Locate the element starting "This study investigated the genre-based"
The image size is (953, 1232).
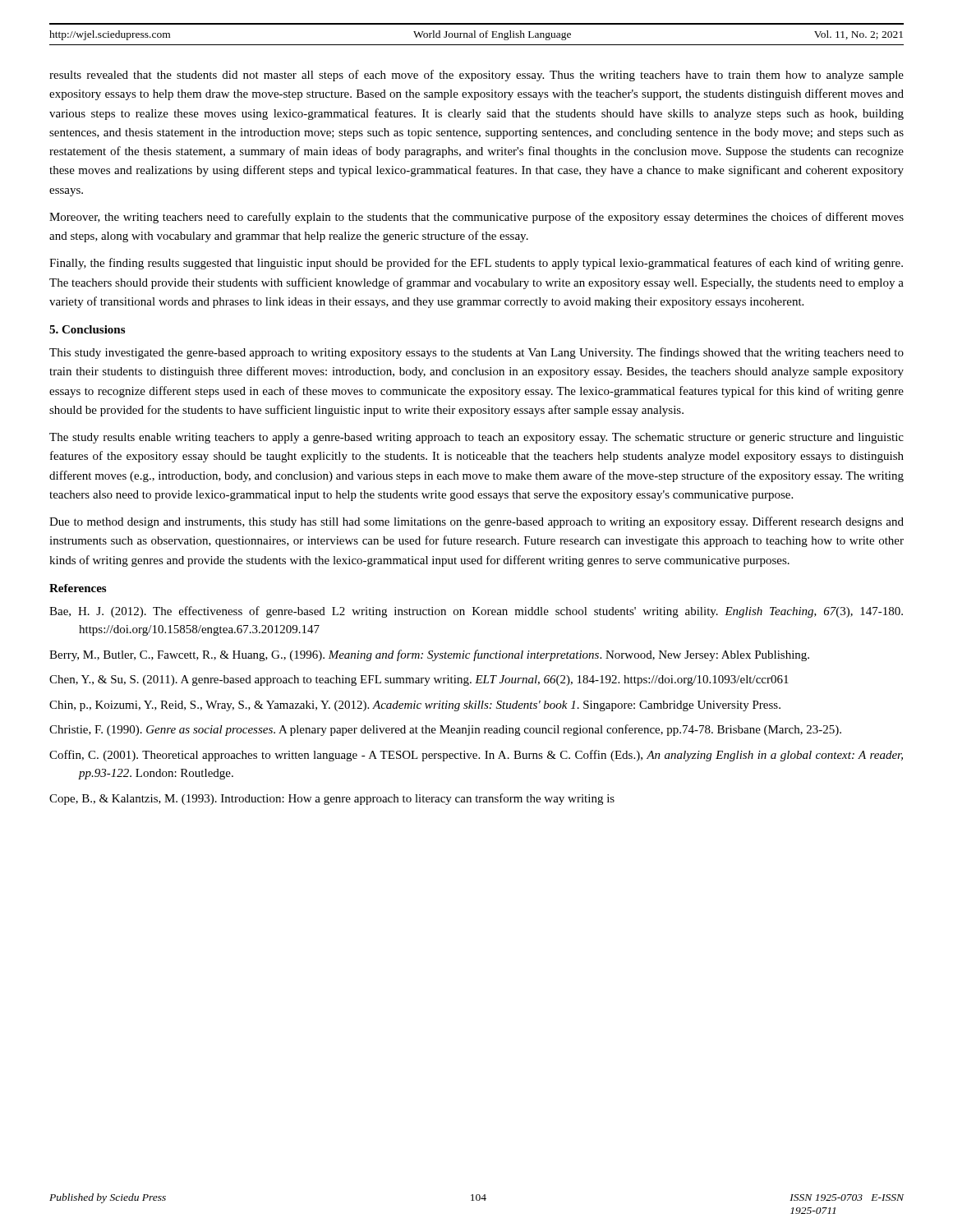[476, 382]
